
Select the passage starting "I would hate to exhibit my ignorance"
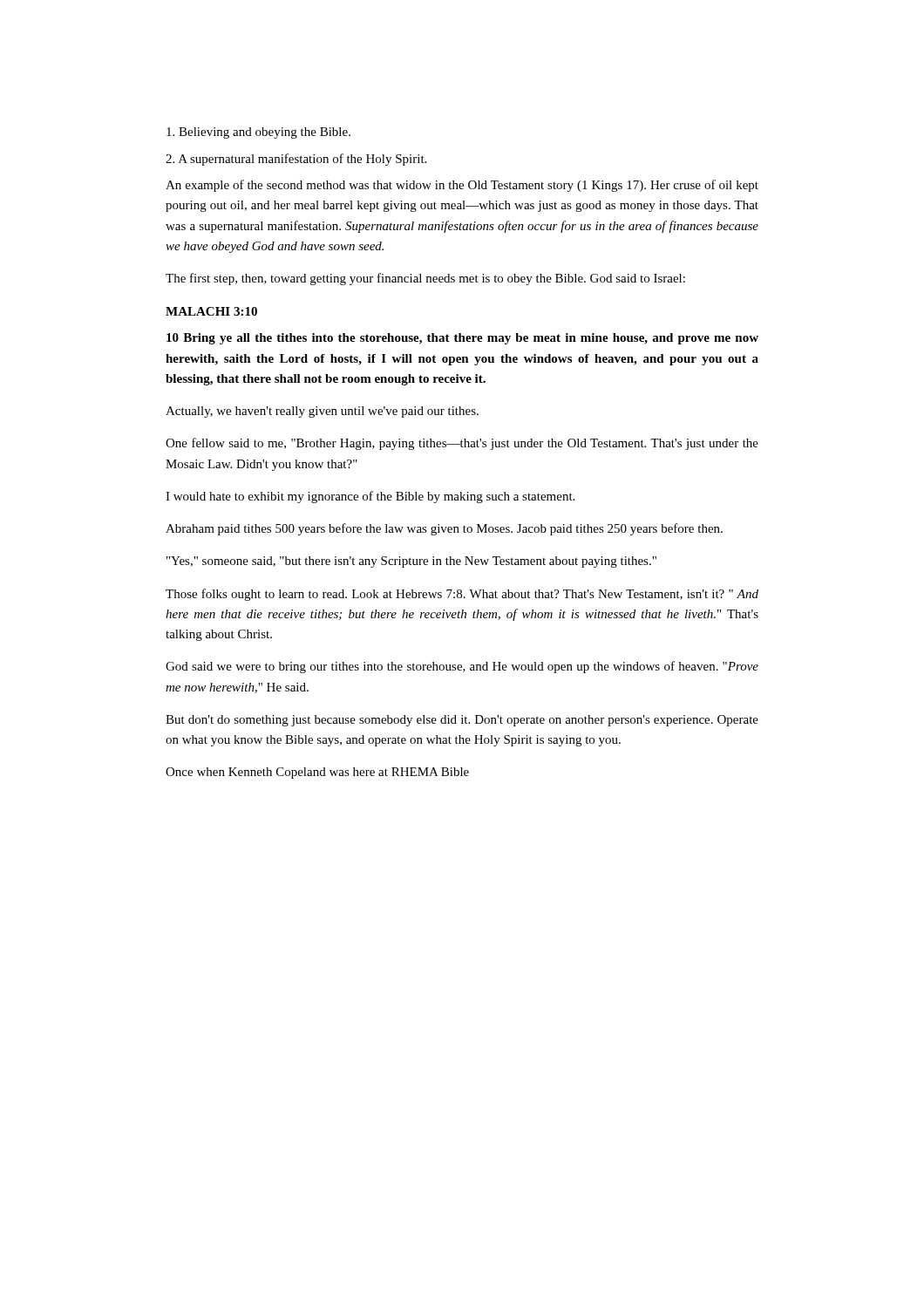pos(371,496)
